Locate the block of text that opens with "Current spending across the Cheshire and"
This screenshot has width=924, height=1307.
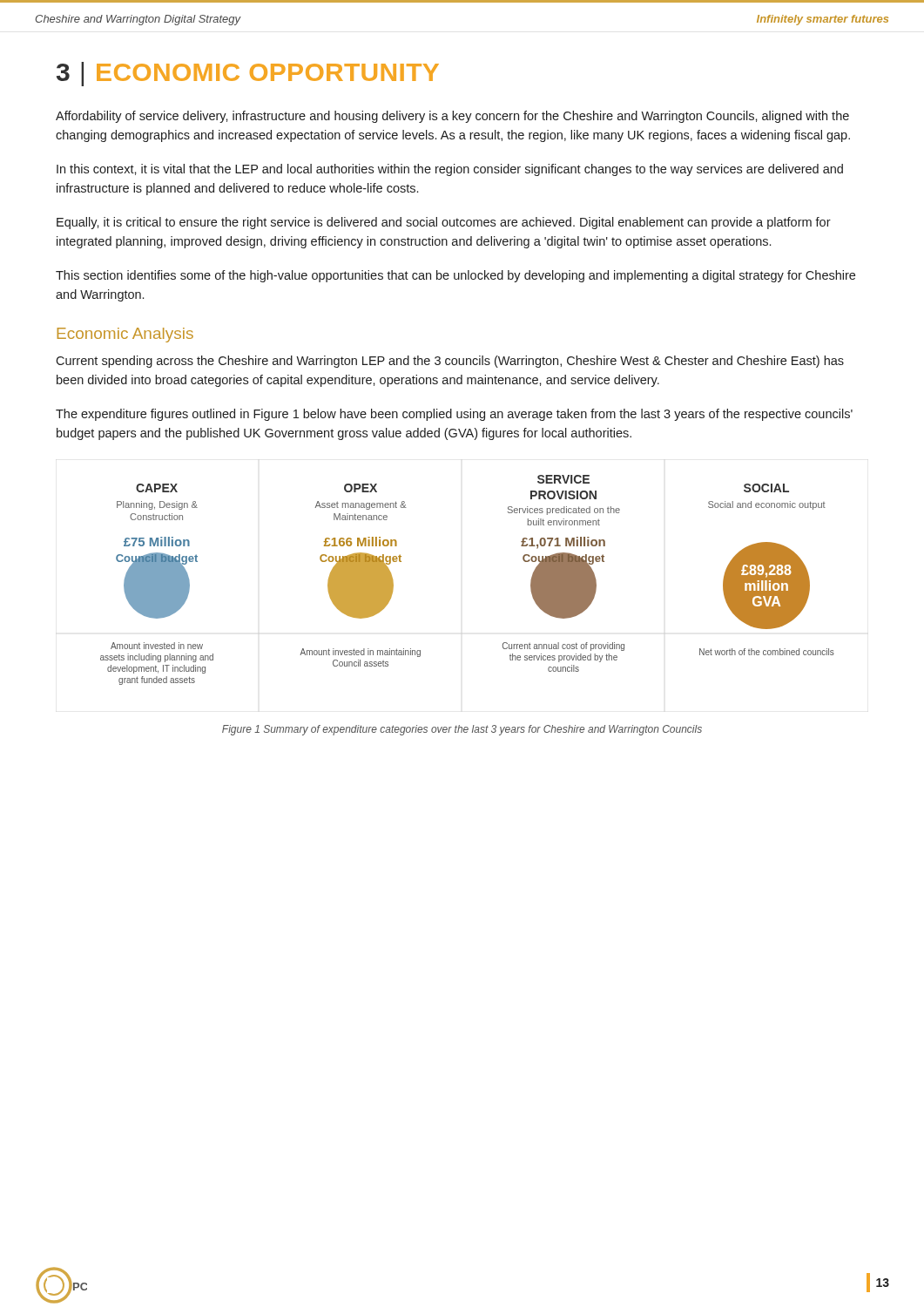pyautogui.click(x=450, y=370)
